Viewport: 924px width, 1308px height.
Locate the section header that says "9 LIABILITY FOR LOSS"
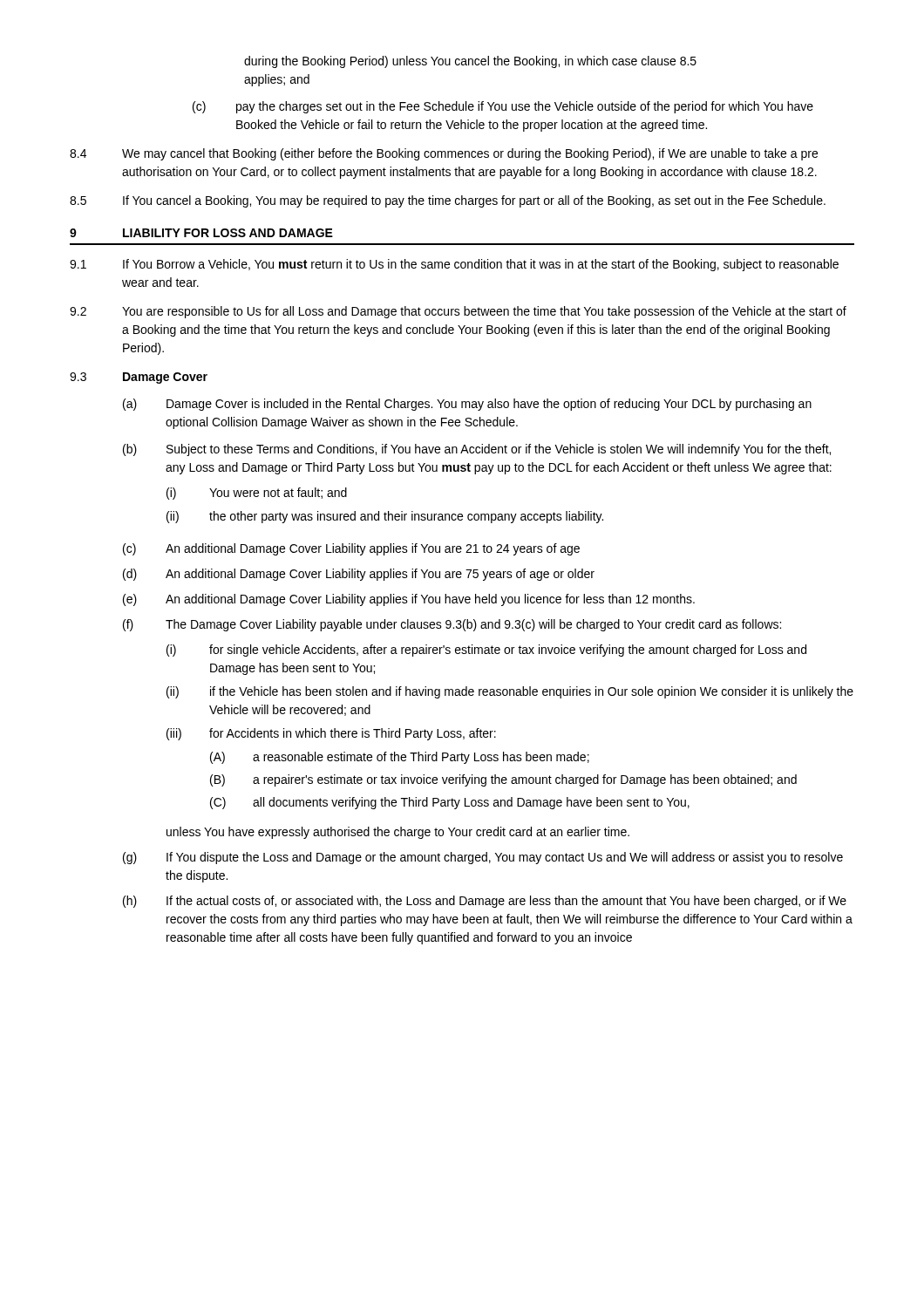pyautogui.click(x=201, y=233)
